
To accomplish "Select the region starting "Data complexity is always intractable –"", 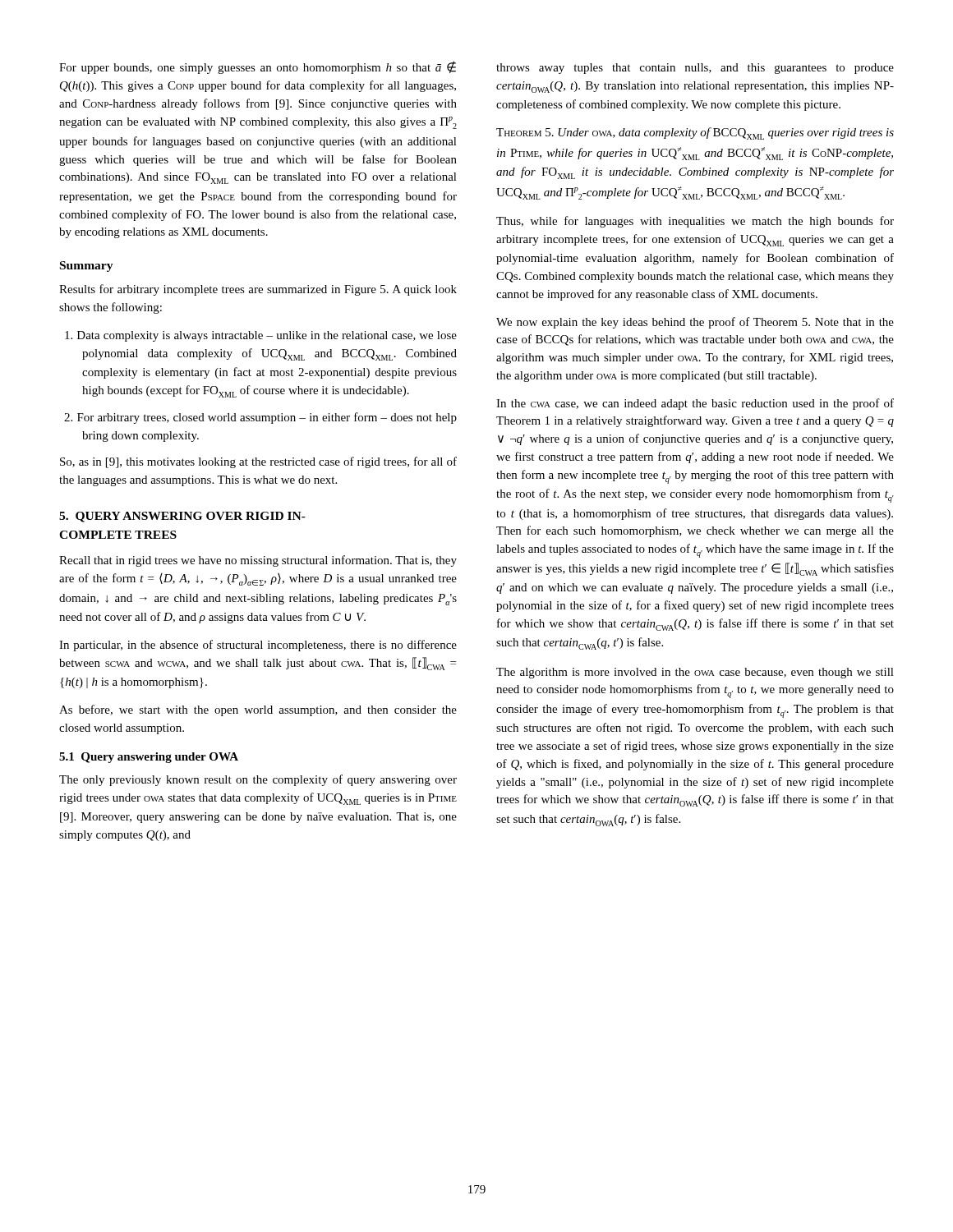I will [260, 364].
